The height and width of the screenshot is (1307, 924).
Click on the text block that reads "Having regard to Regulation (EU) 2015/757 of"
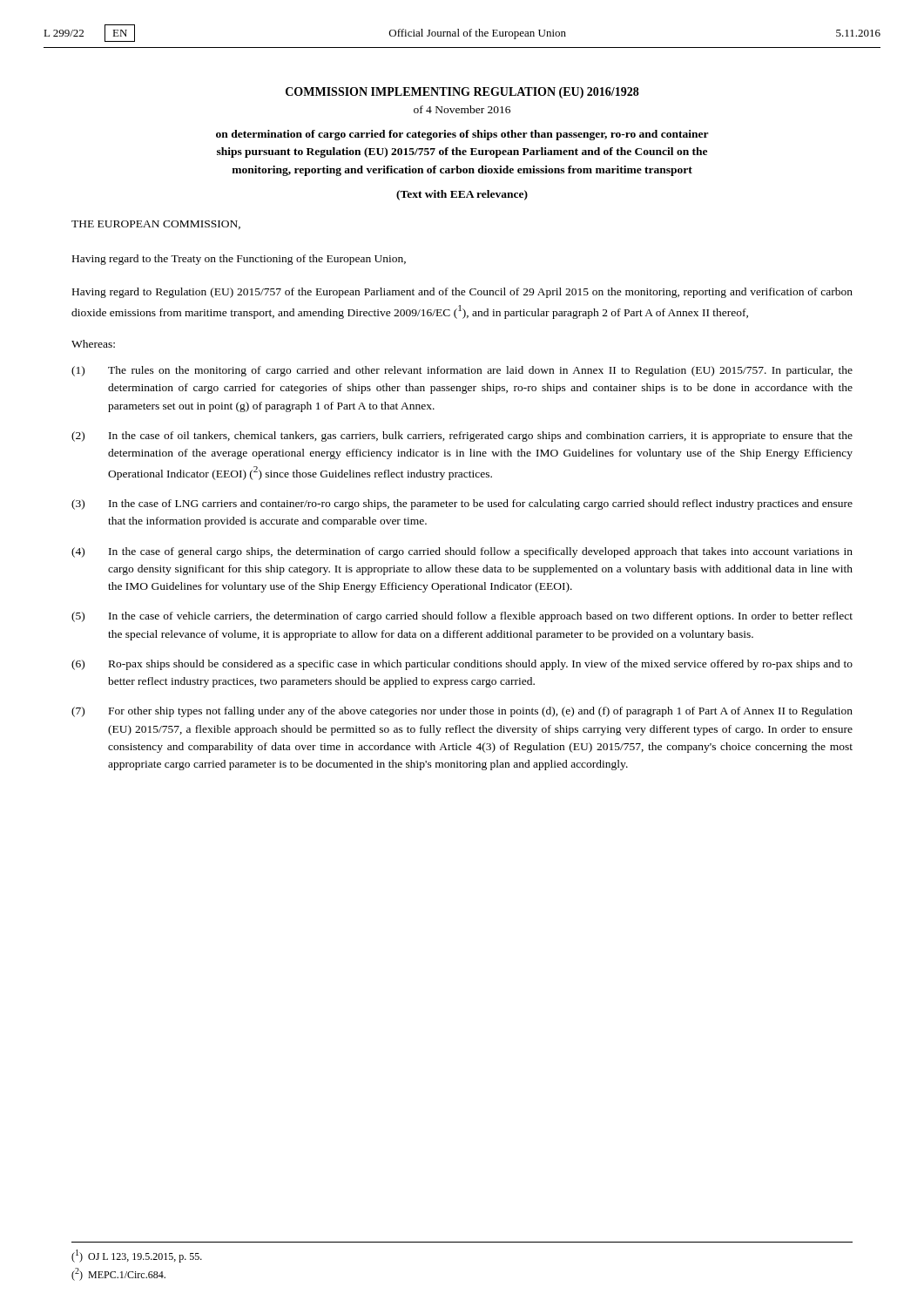tap(462, 302)
